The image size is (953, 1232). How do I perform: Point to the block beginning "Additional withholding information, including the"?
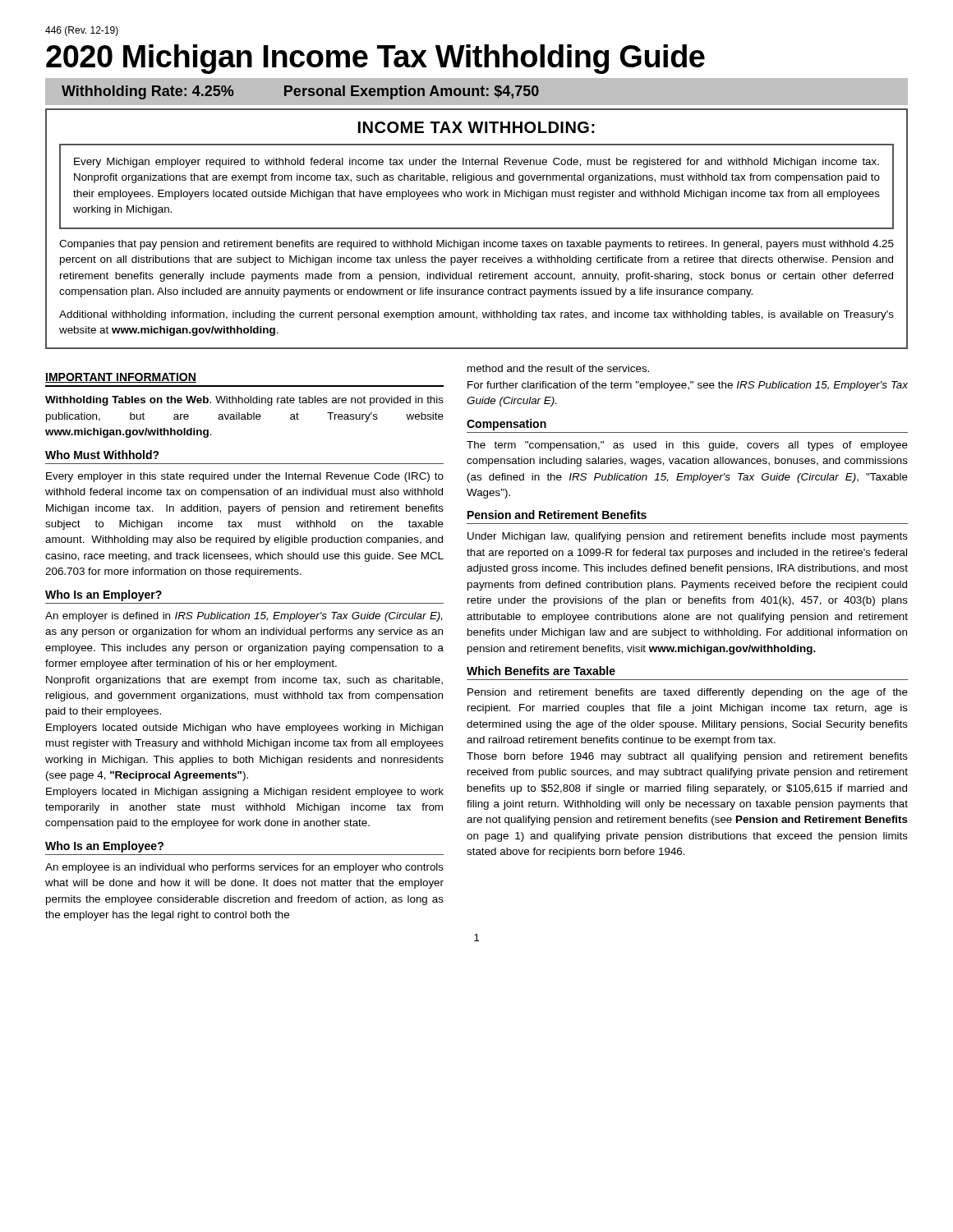pos(476,322)
